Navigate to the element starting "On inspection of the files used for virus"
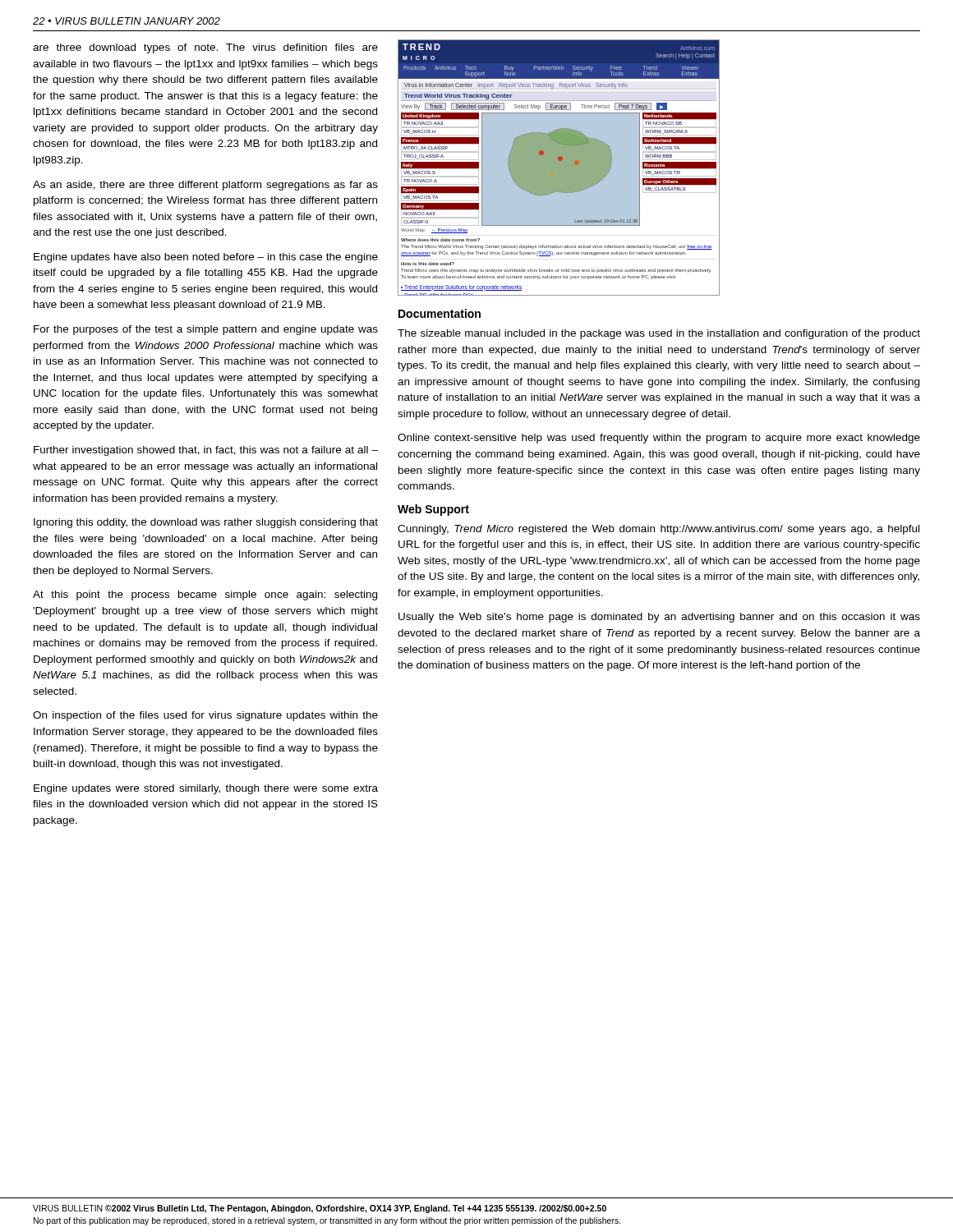The height and width of the screenshot is (1232, 953). pyautogui.click(x=205, y=740)
